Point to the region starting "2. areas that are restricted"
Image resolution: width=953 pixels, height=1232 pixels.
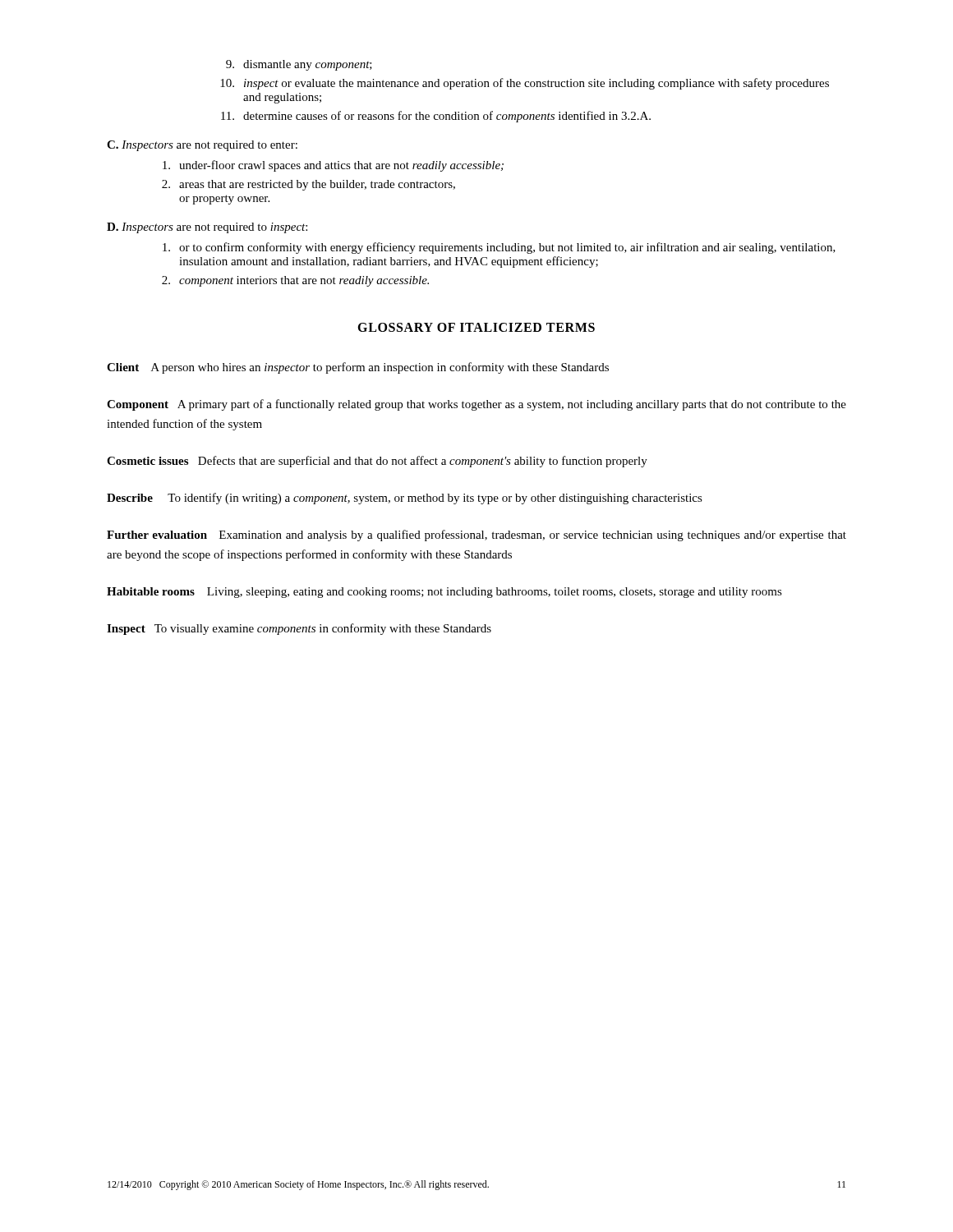point(308,185)
